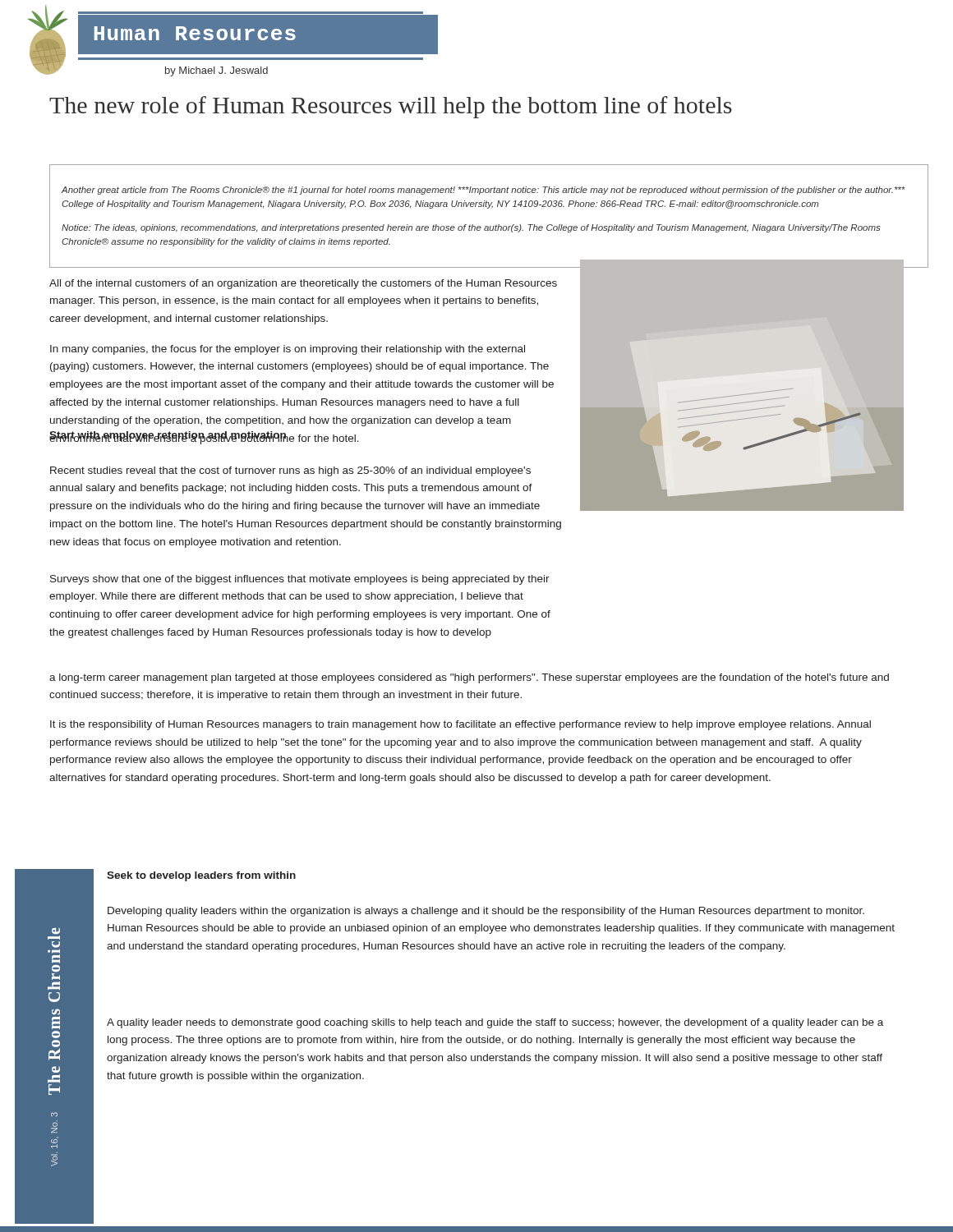The height and width of the screenshot is (1232, 953).
Task: Locate the text block that reads "All of the internal customers of"
Action: tap(307, 301)
